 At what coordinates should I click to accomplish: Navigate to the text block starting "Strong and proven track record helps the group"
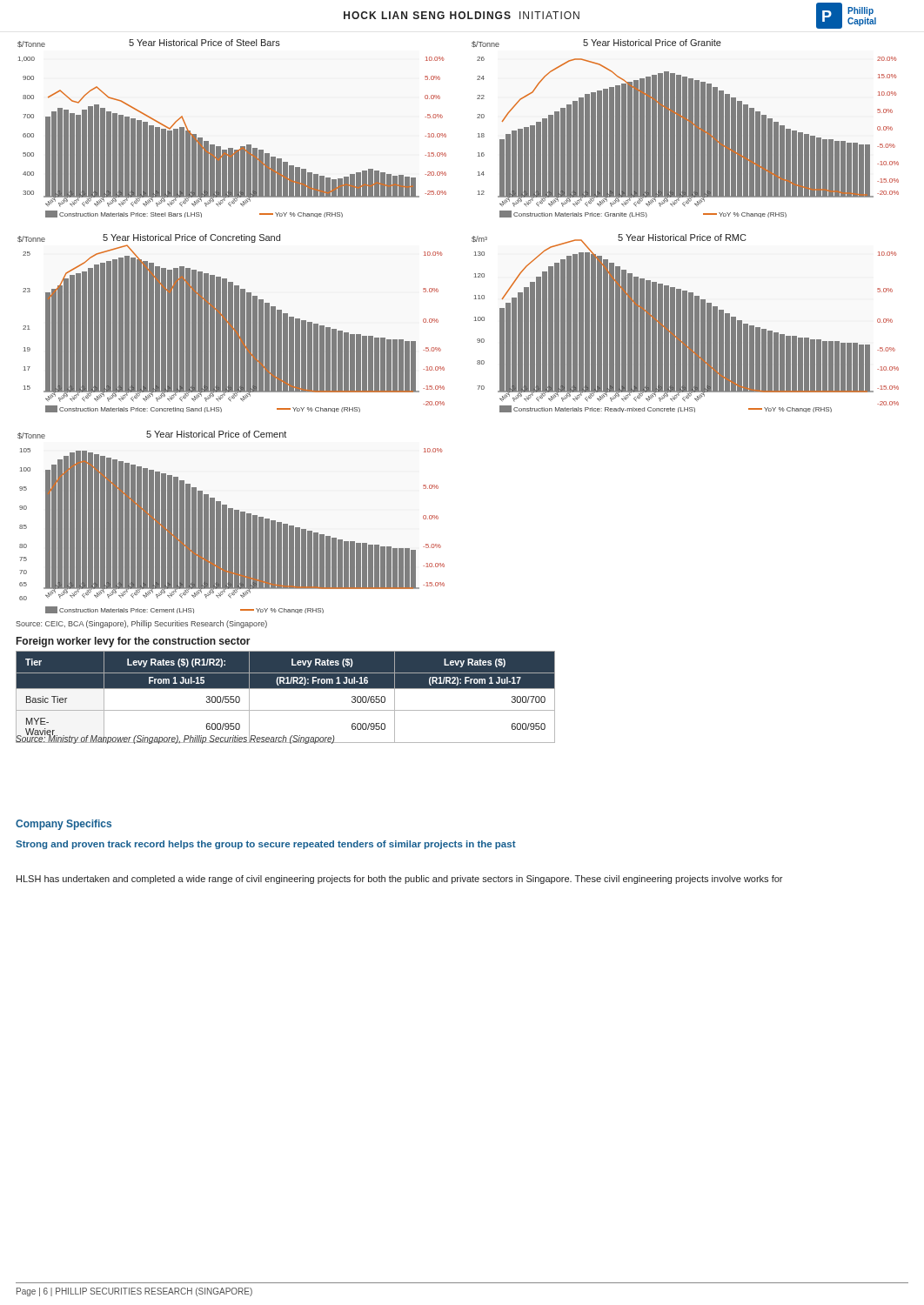coord(266,844)
